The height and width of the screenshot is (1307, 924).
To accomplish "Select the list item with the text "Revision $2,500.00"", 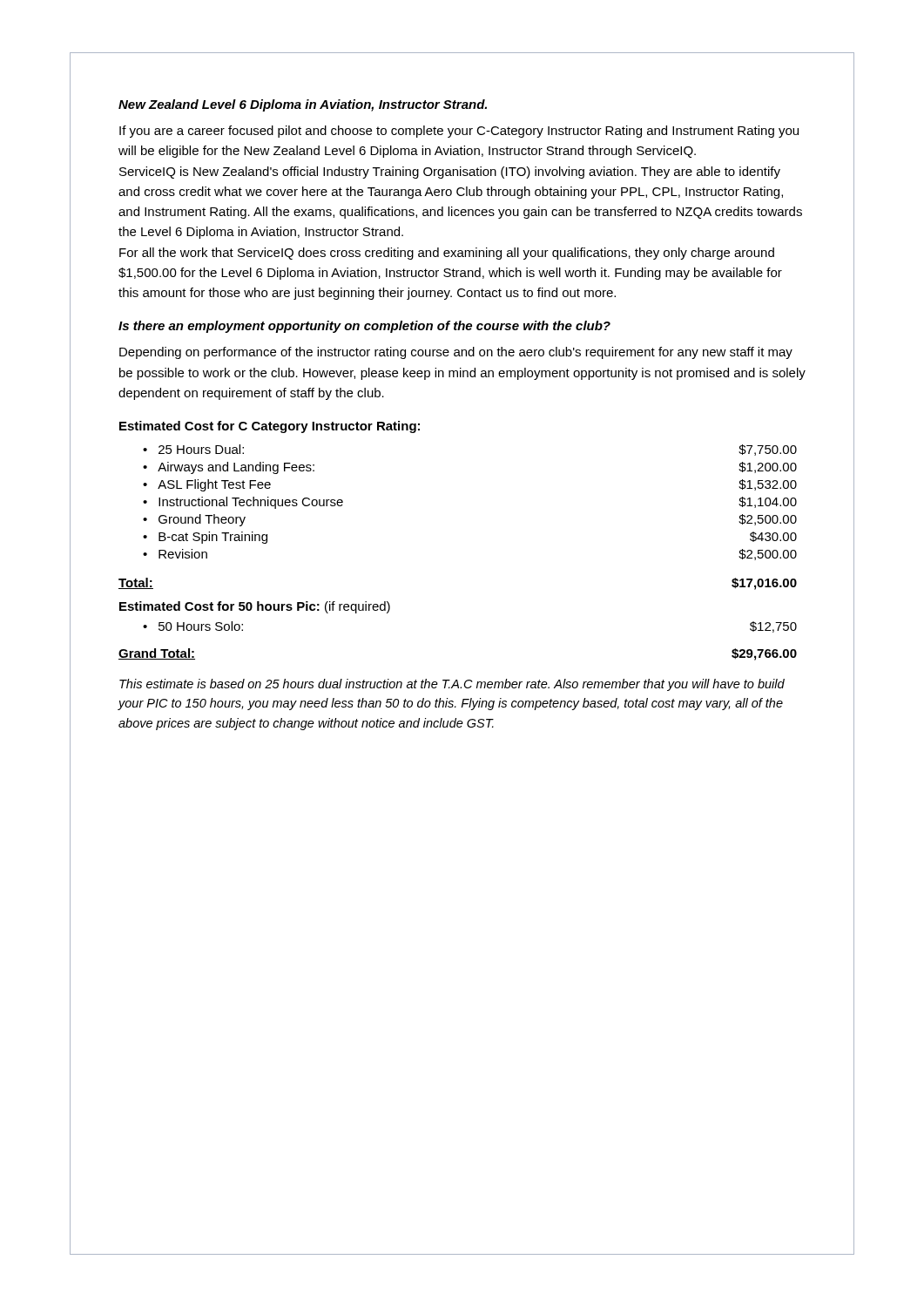I will [174, 555].
